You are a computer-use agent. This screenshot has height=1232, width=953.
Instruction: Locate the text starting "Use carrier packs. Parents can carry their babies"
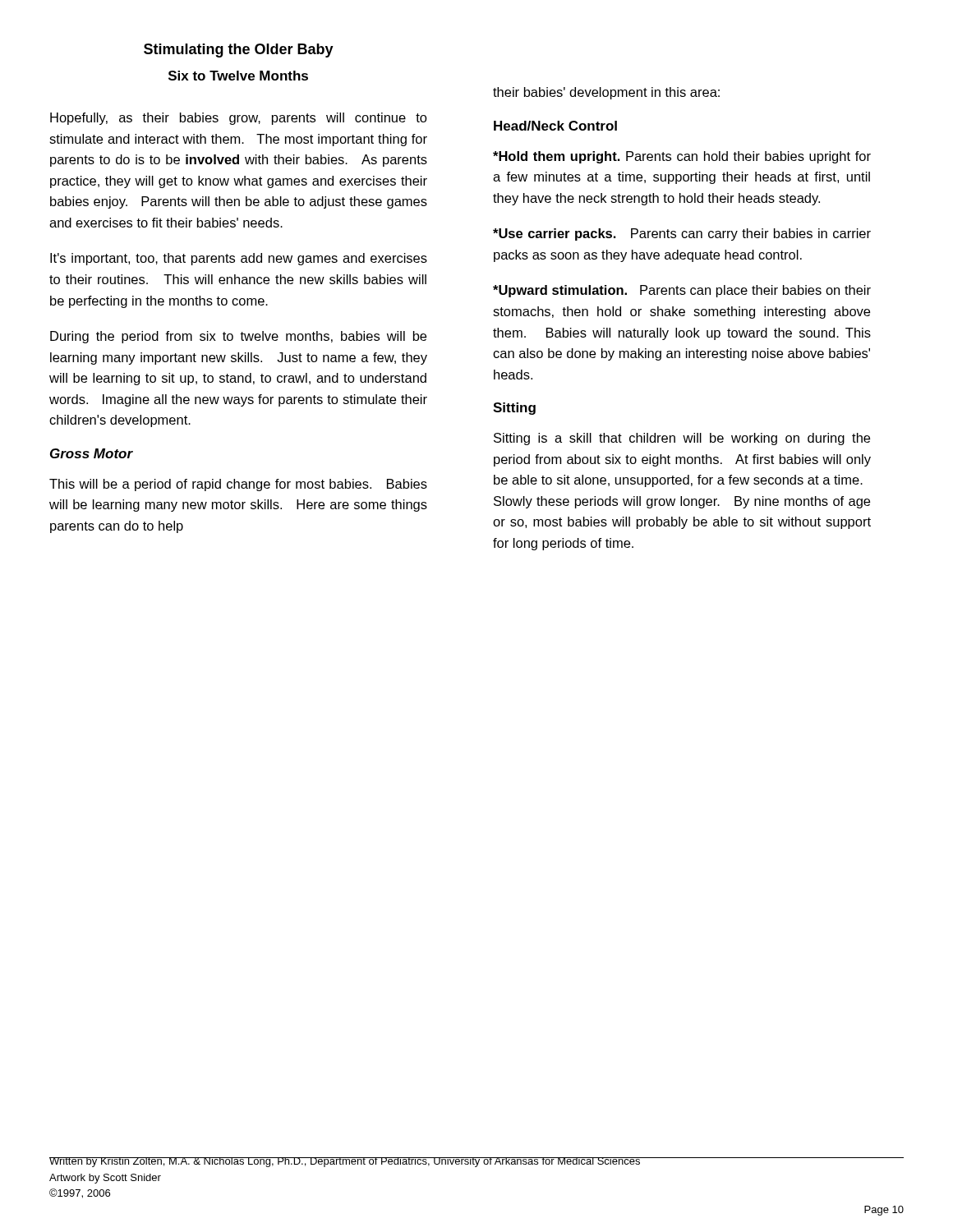pos(682,244)
